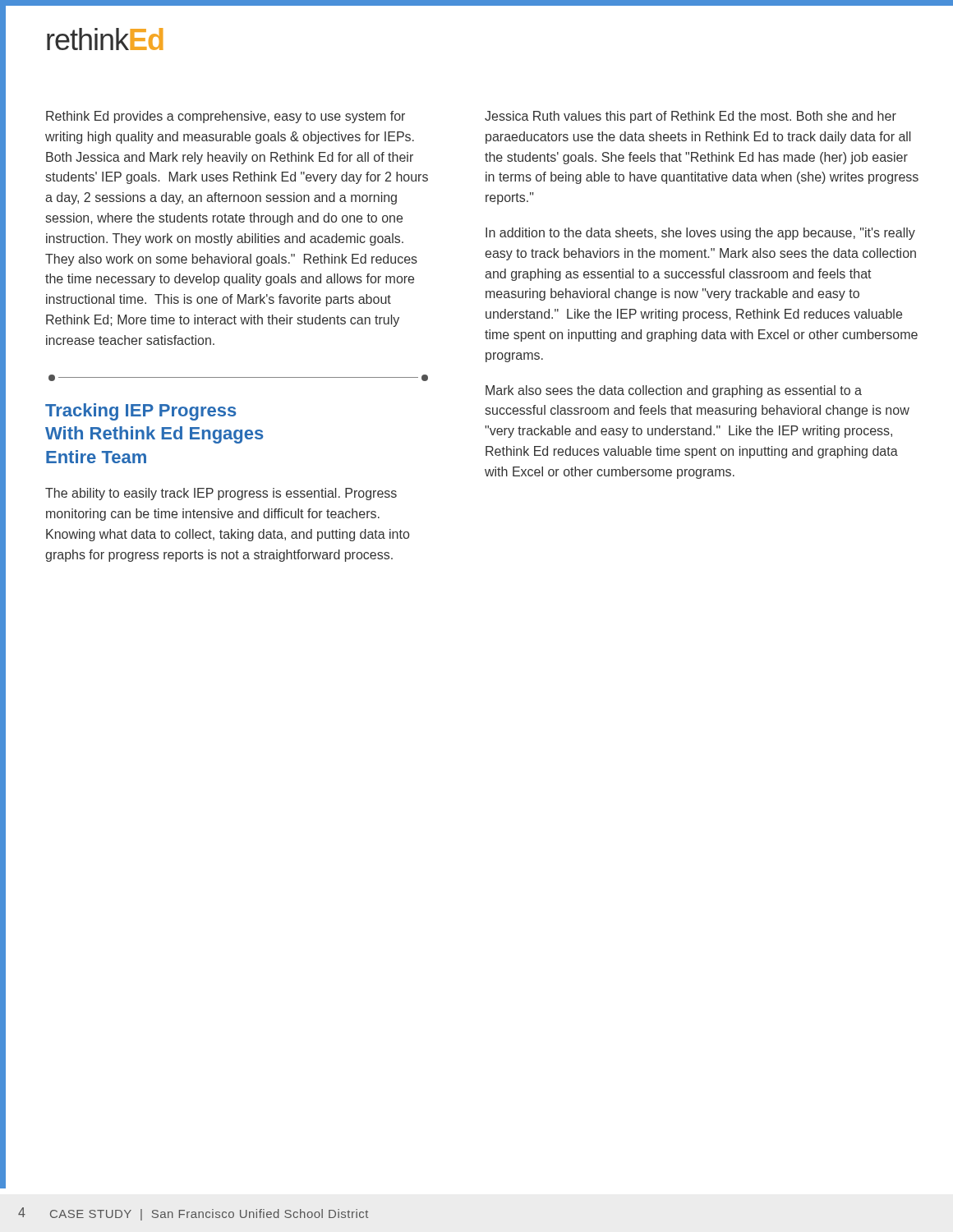This screenshot has height=1232, width=953.
Task: Select the block starting "Jessica Ruth values this part of Rethink Ed"
Action: click(x=702, y=157)
